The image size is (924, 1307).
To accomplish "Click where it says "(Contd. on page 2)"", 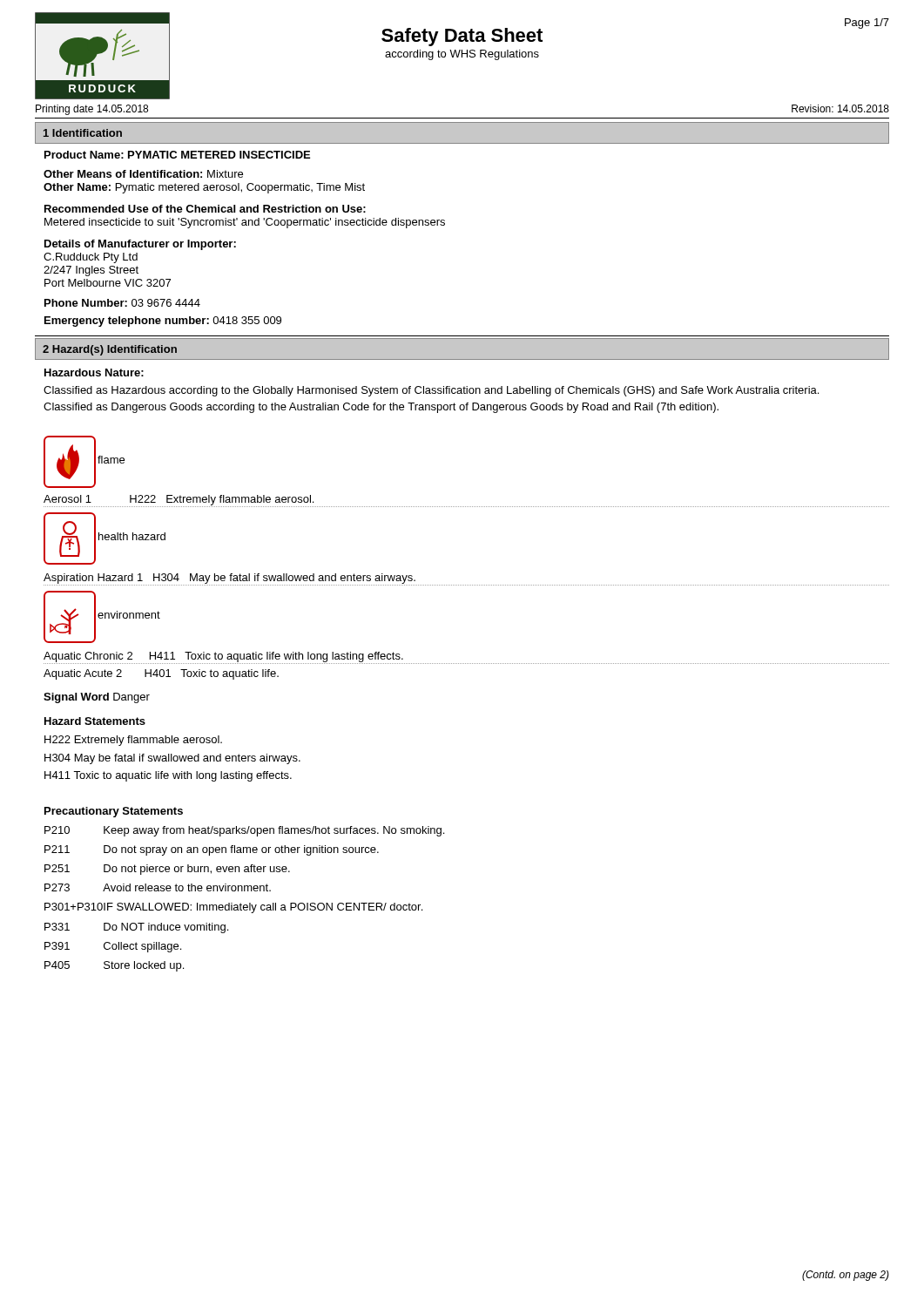I will pyautogui.click(x=846, y=1275).
